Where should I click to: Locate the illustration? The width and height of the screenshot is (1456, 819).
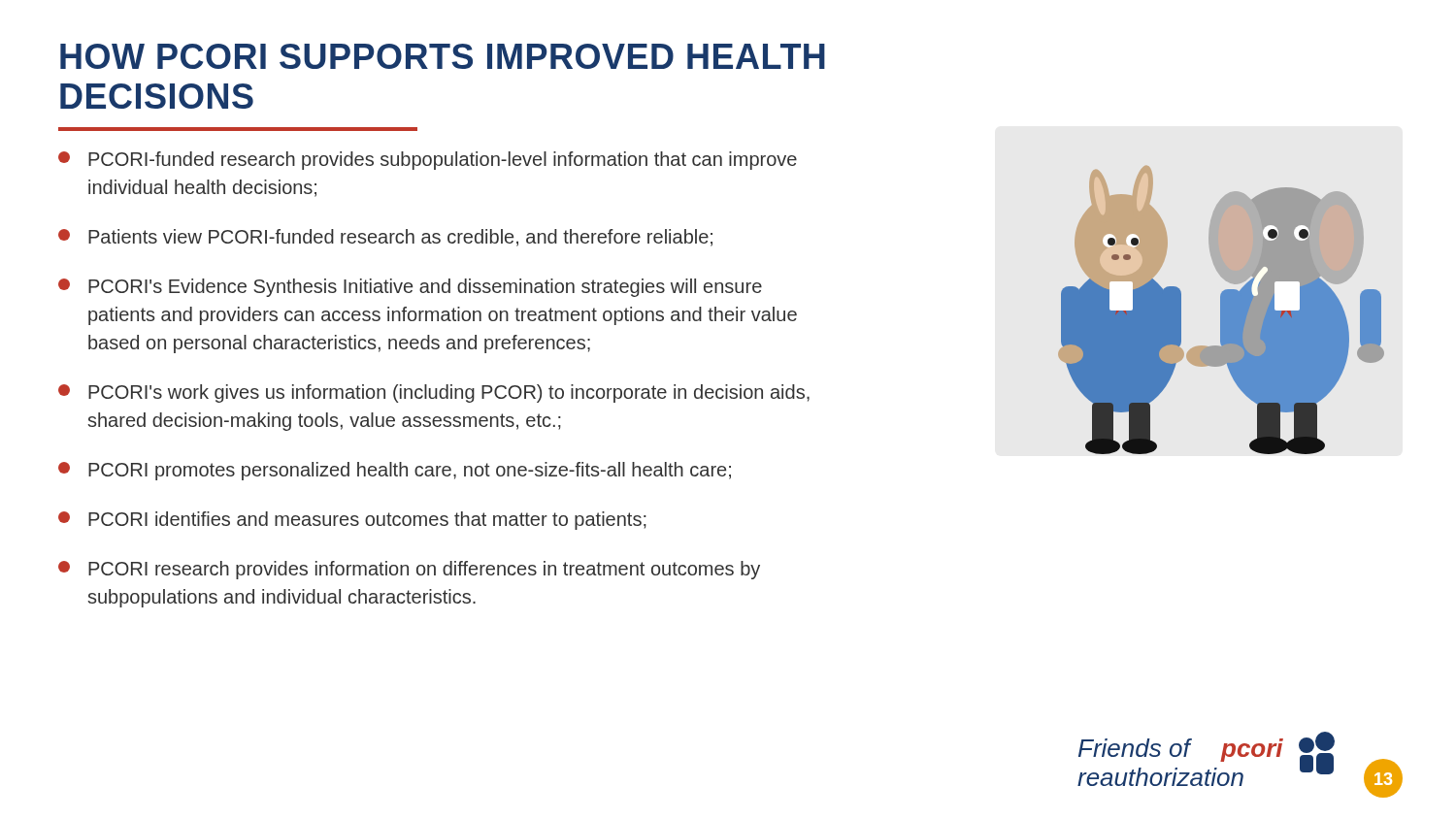click(x=1199, y=291)
